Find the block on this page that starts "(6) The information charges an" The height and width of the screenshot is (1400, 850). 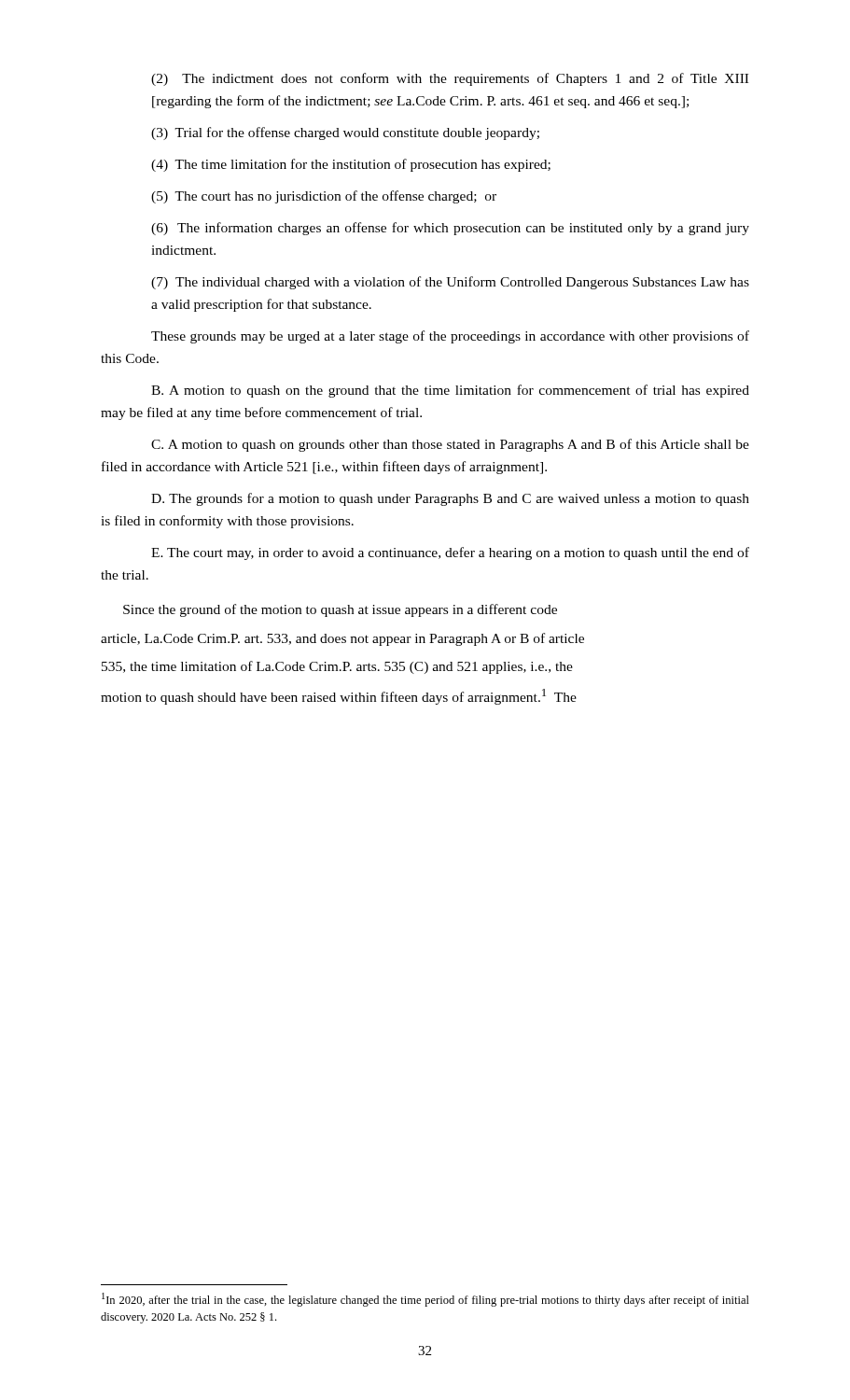tap(450, 239)
